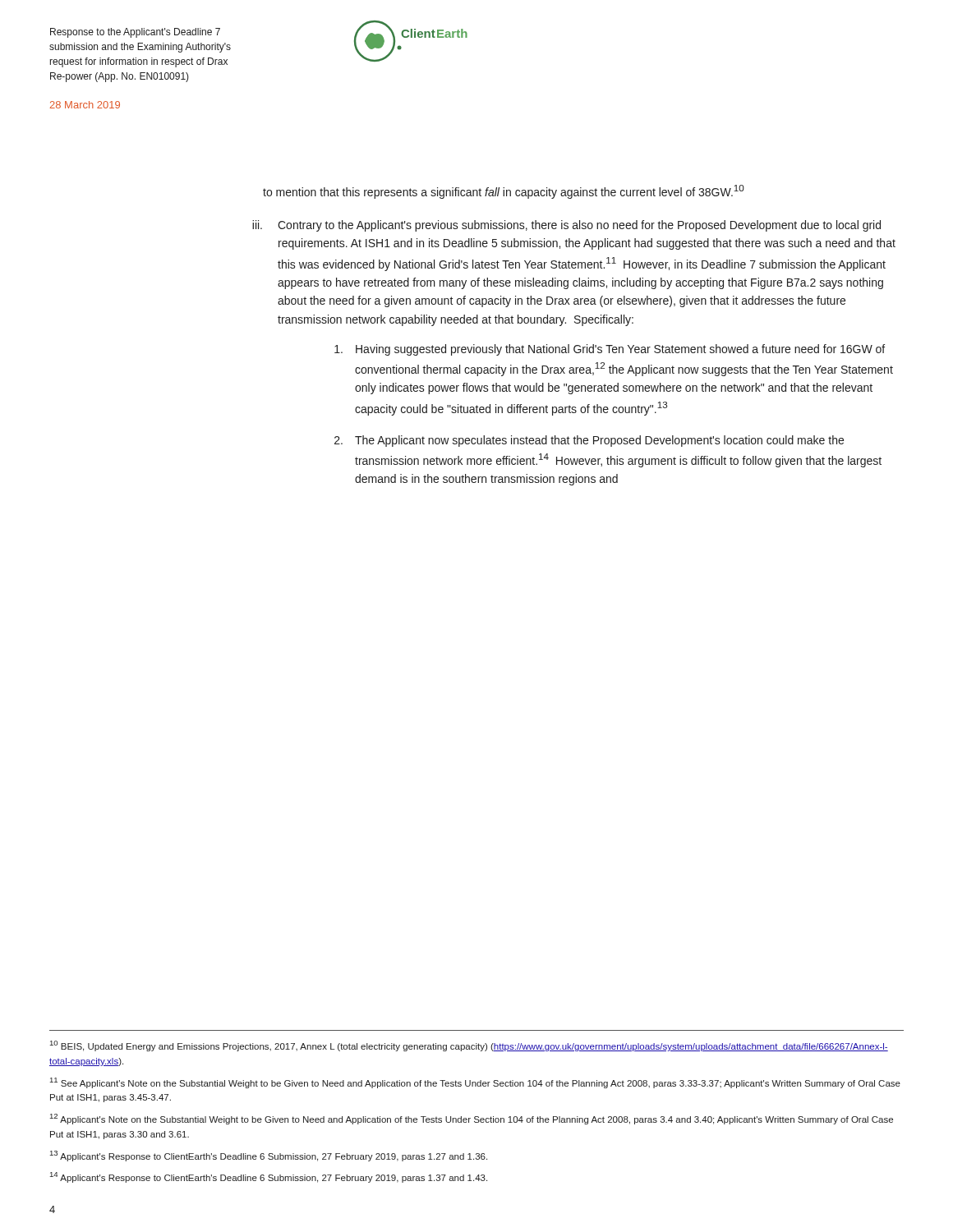This screenshot has width=953, height=1232.
Task: Locate the block starting "14 Applicant's Response to ClientEarth's Deadline 6"
Action: (x=269, y=1176)
